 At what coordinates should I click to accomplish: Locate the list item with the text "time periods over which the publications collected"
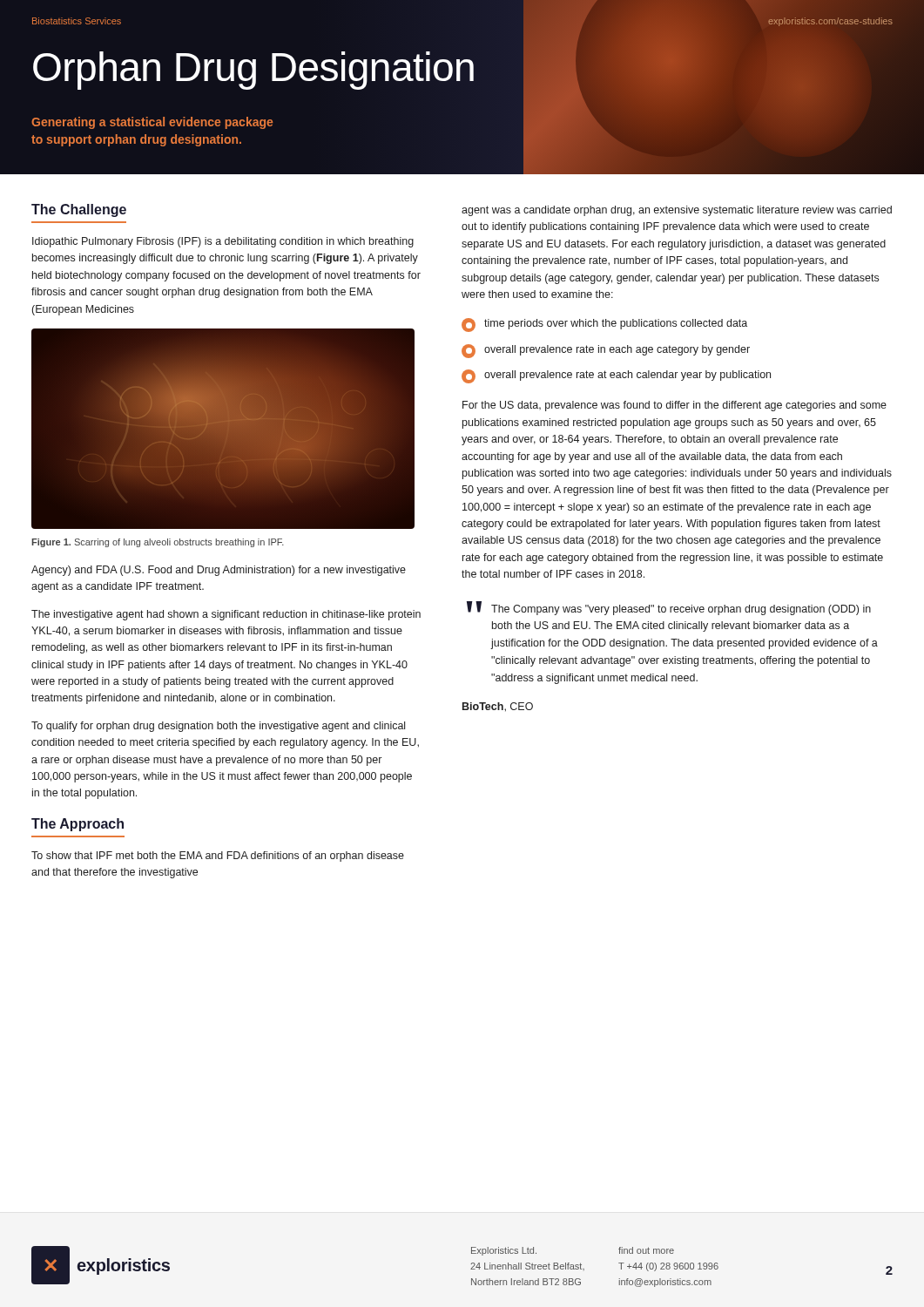point(604,325)
